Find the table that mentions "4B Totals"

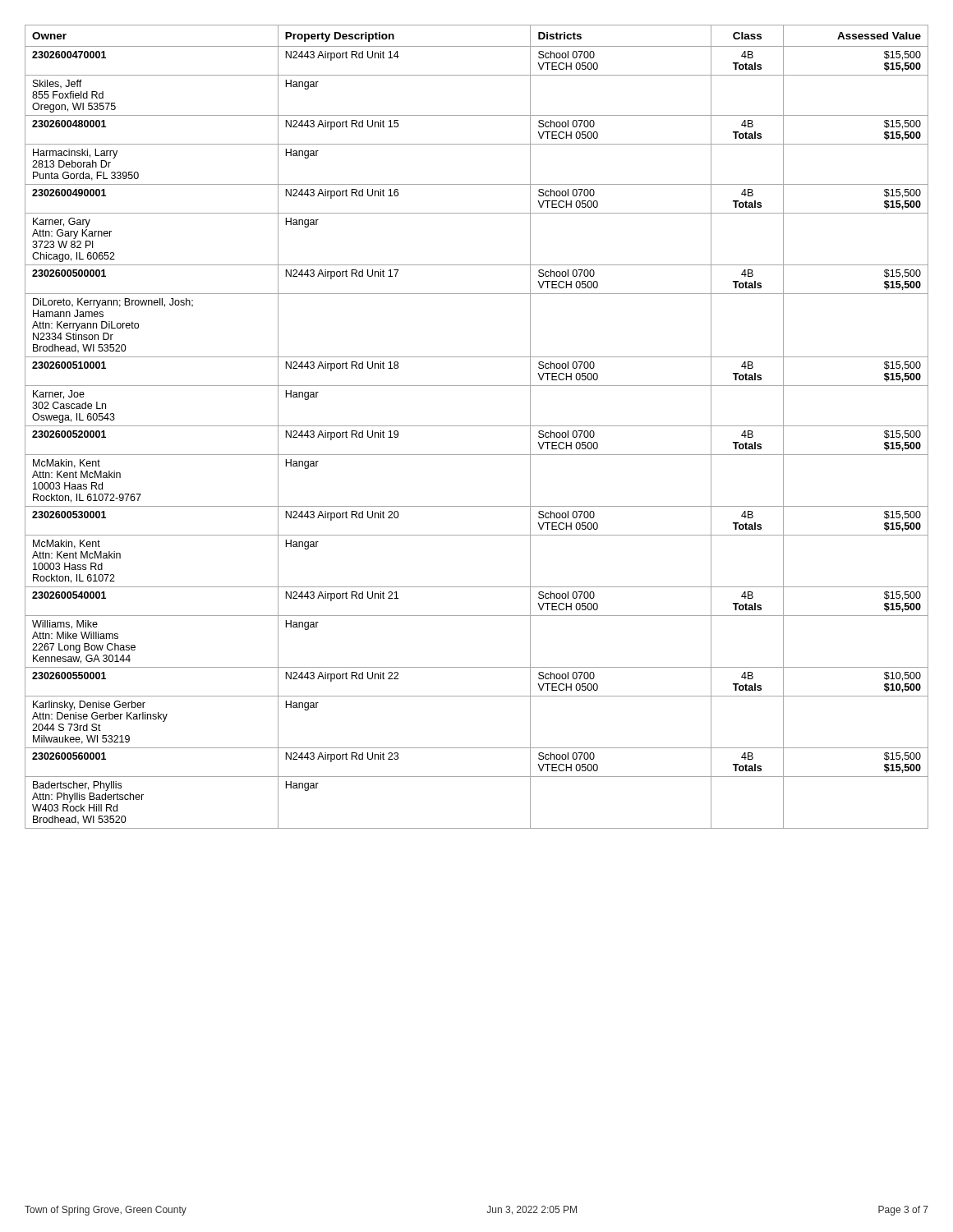point(476,427)
